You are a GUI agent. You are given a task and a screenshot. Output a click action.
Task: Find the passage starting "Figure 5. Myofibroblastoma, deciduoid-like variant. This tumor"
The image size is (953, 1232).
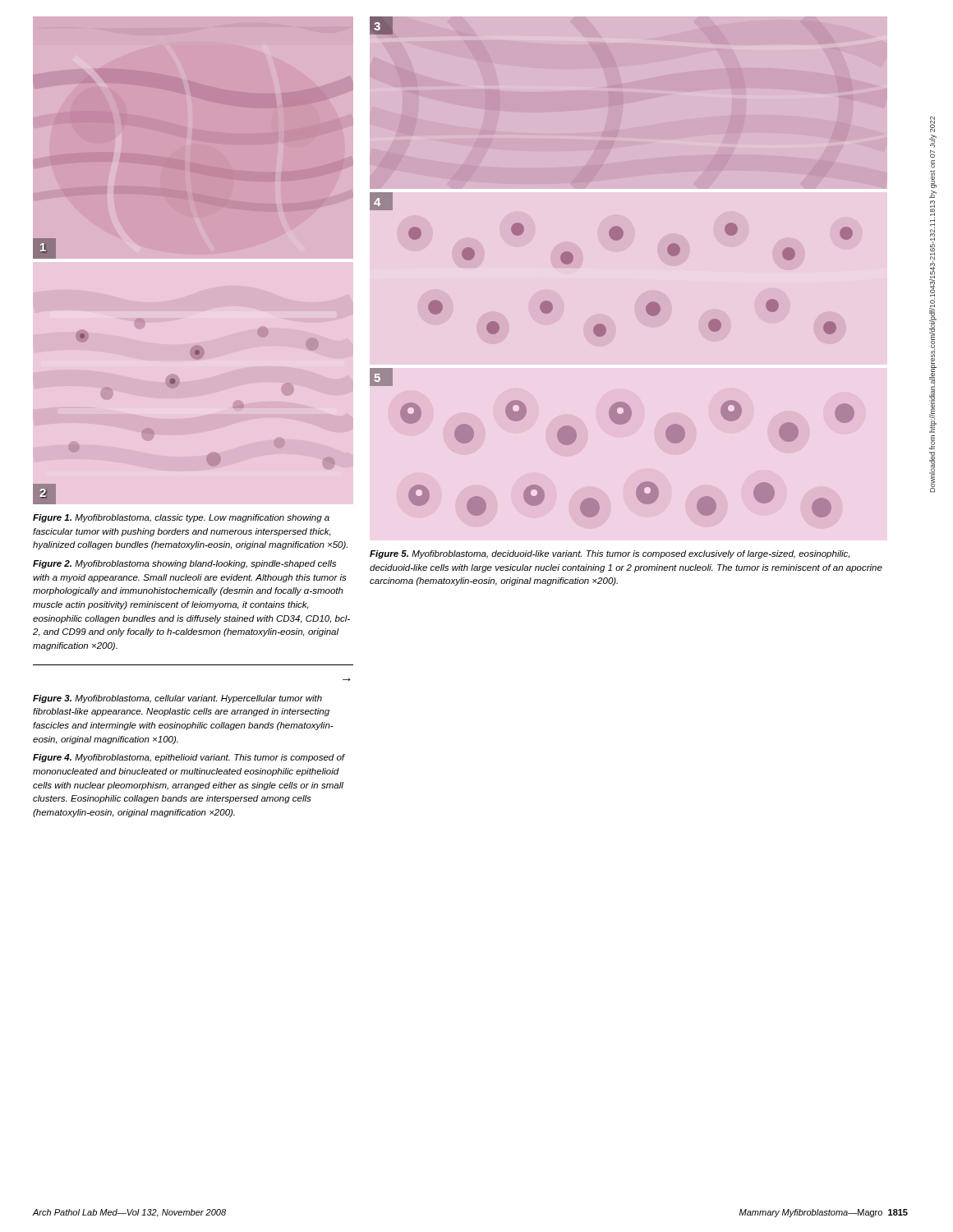point(626,567)
